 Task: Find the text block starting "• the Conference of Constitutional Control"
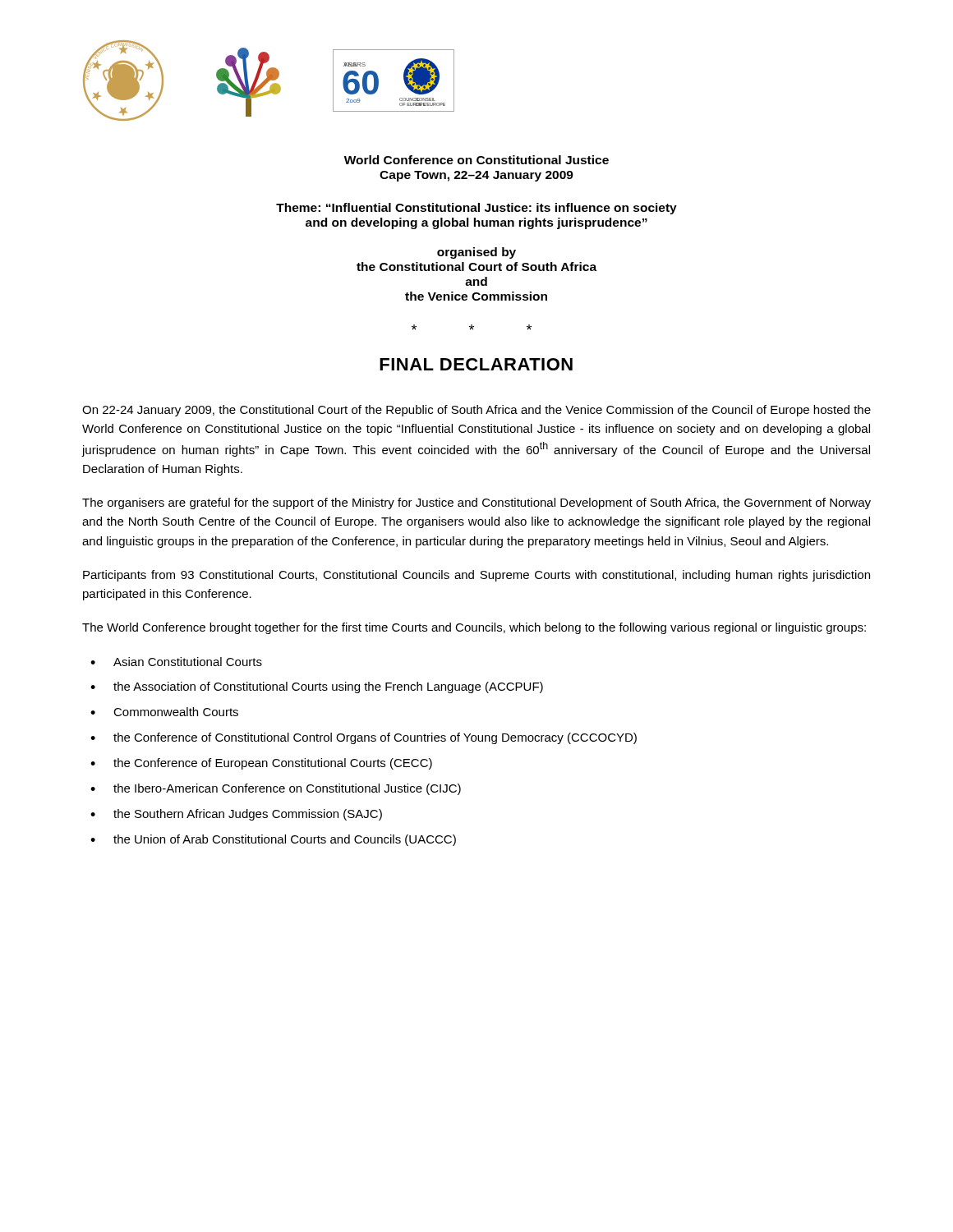476,739
